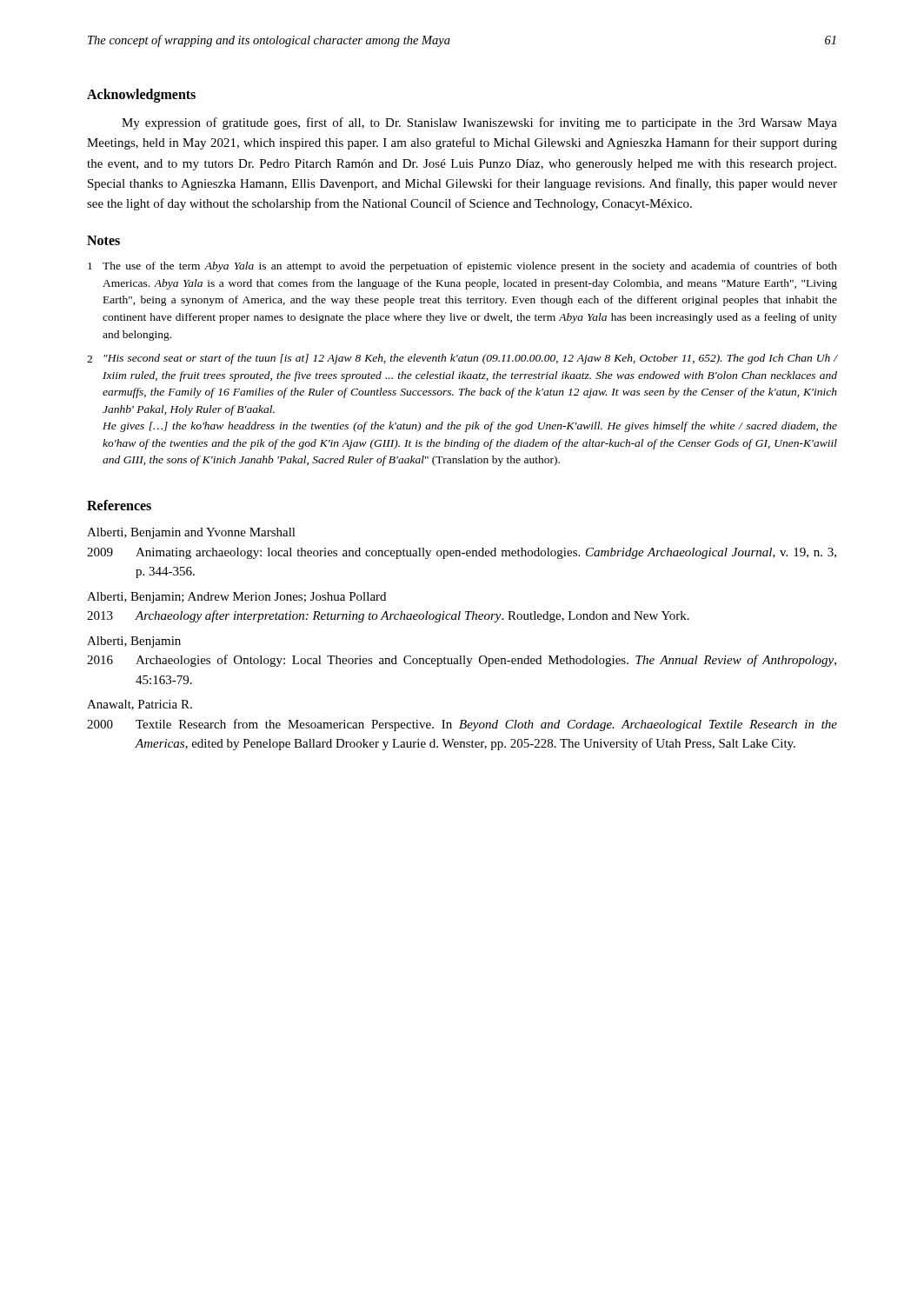Click on the block starting "Anawalt, Patricia R."
The width and height of the screenshot is (924, 1304).
(140, 704)
